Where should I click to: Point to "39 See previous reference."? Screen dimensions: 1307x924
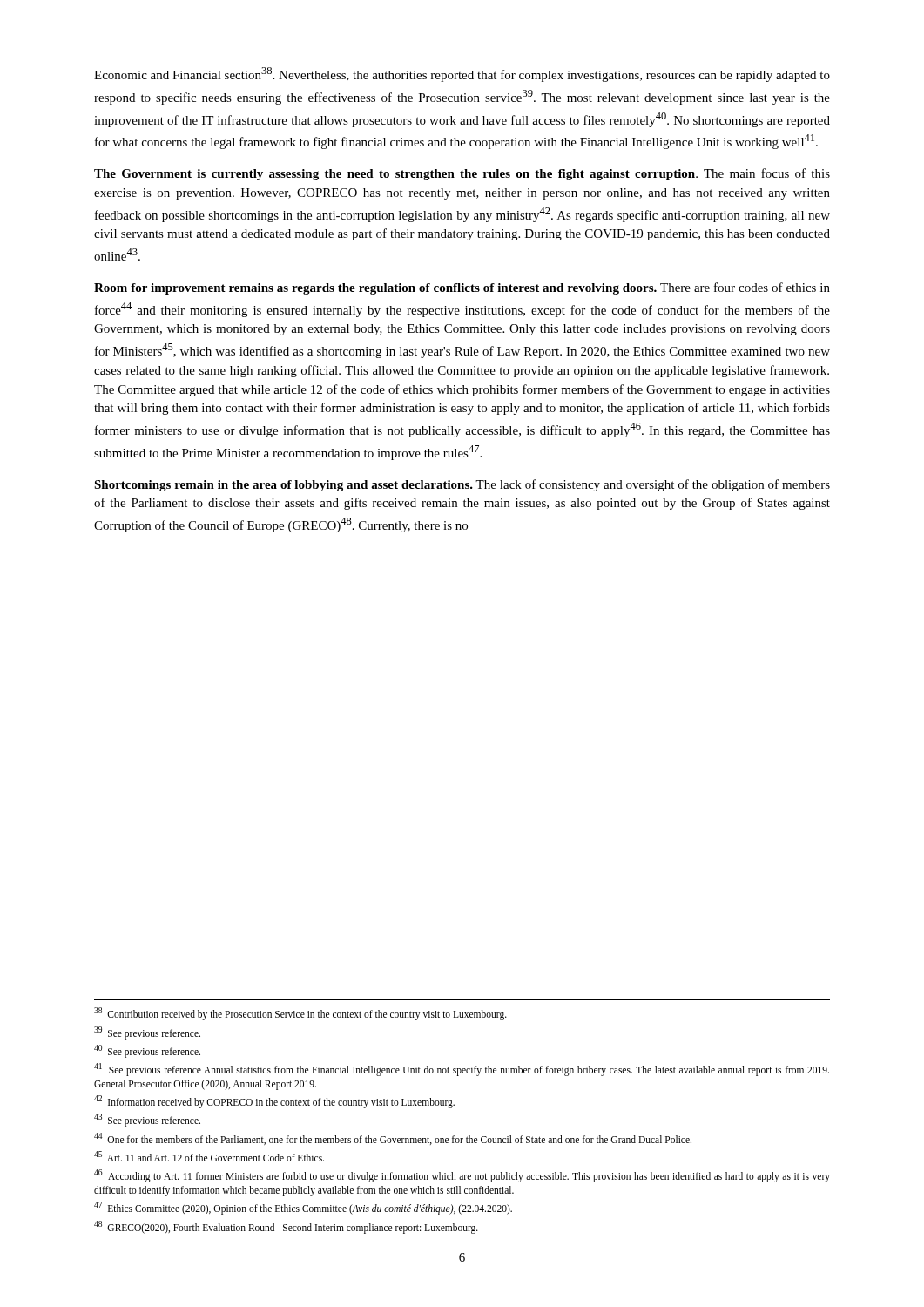148,1031
